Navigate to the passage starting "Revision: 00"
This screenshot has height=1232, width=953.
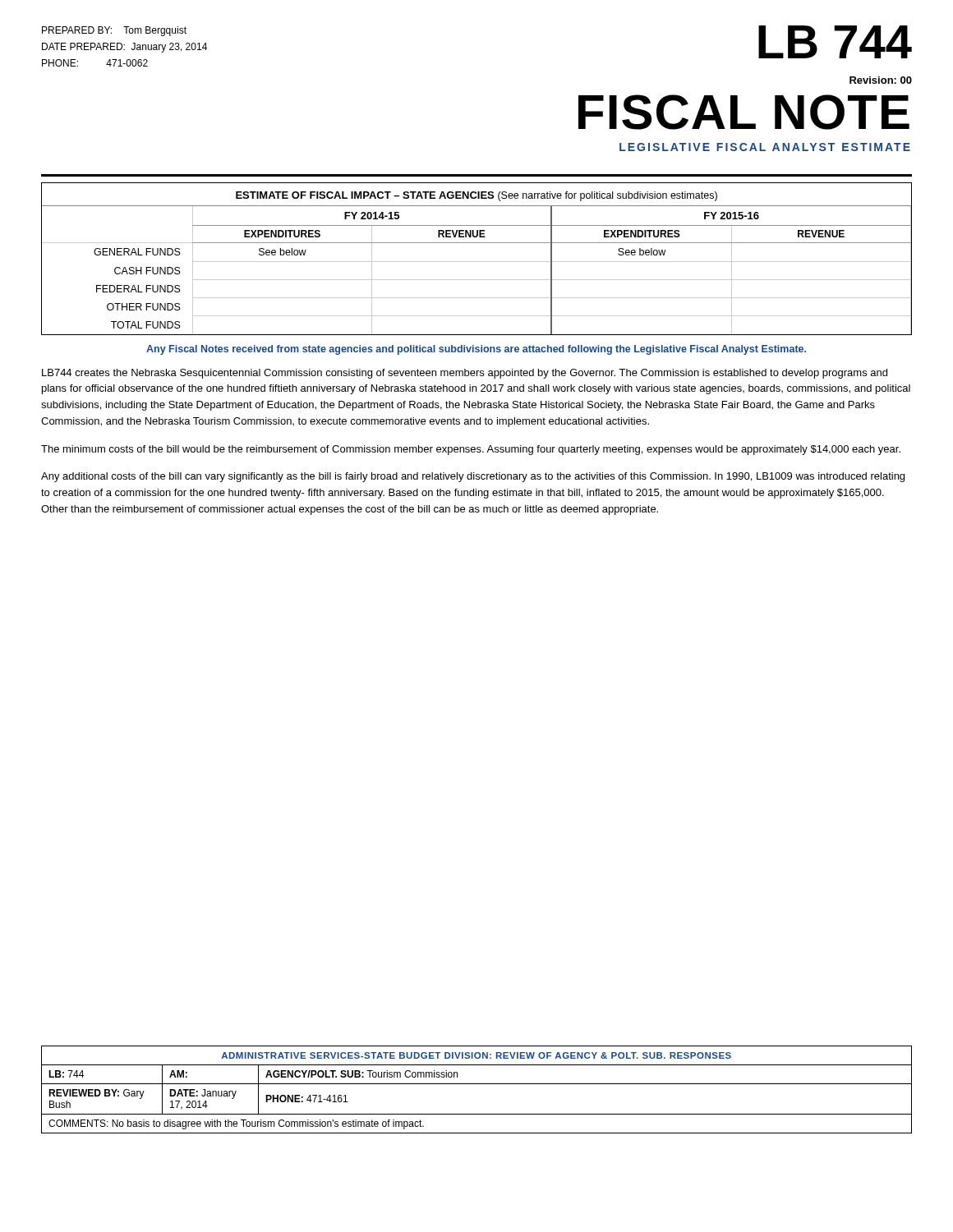pyautogui.click(x=880, y=80)
